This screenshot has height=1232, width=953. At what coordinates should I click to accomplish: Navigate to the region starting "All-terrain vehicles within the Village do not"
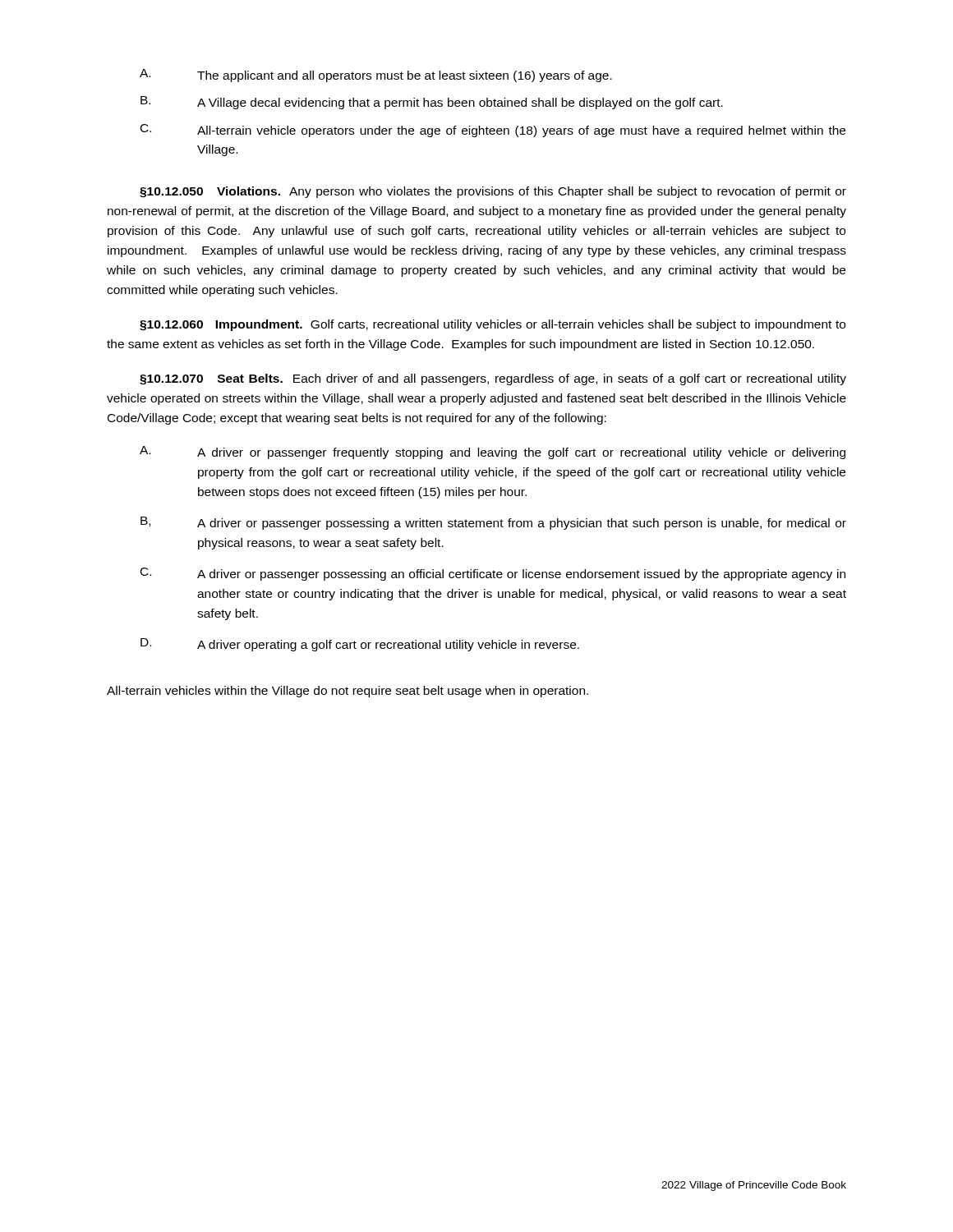(x=348, y=691)
